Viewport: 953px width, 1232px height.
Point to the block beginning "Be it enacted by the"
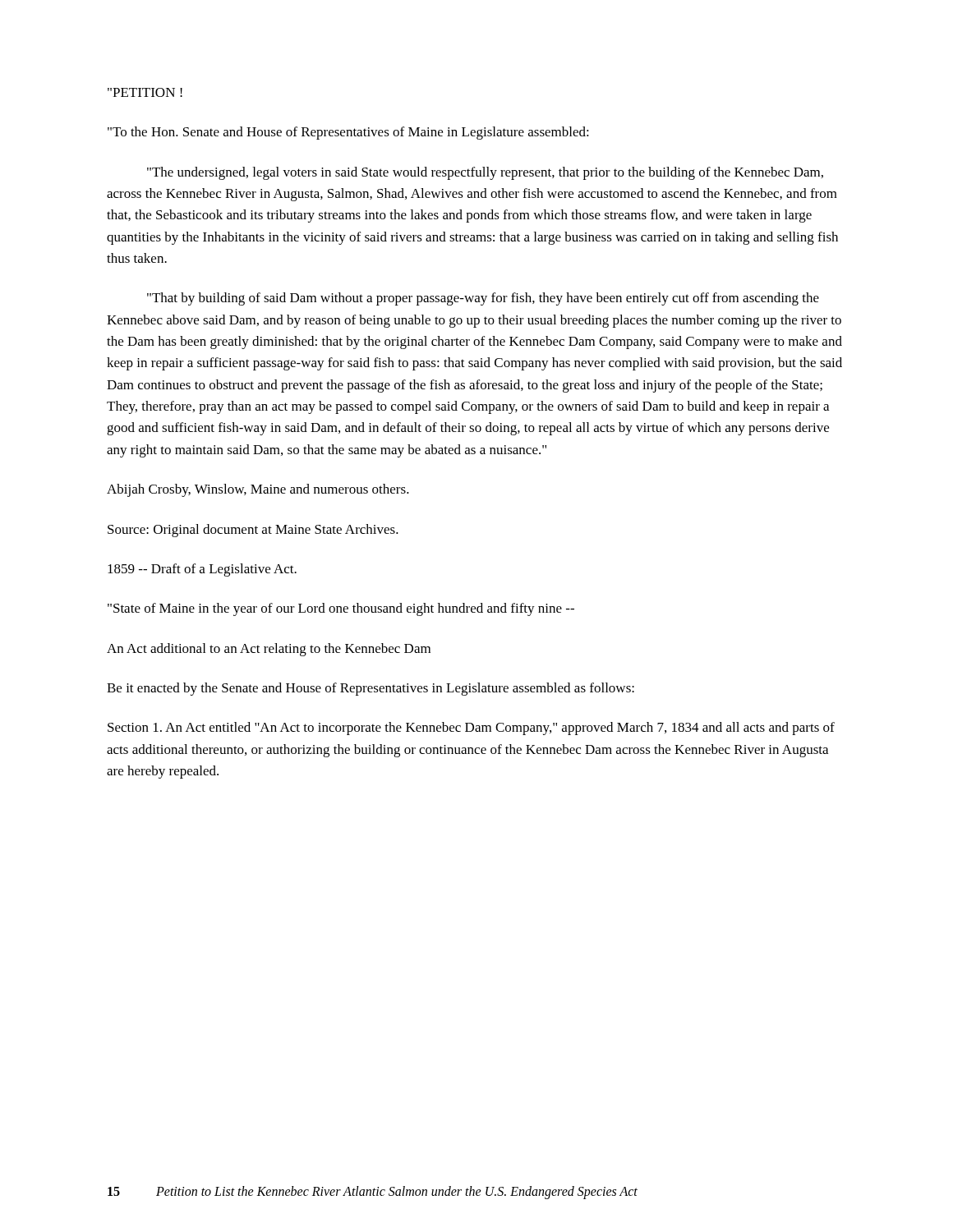(x=371, y=688)
